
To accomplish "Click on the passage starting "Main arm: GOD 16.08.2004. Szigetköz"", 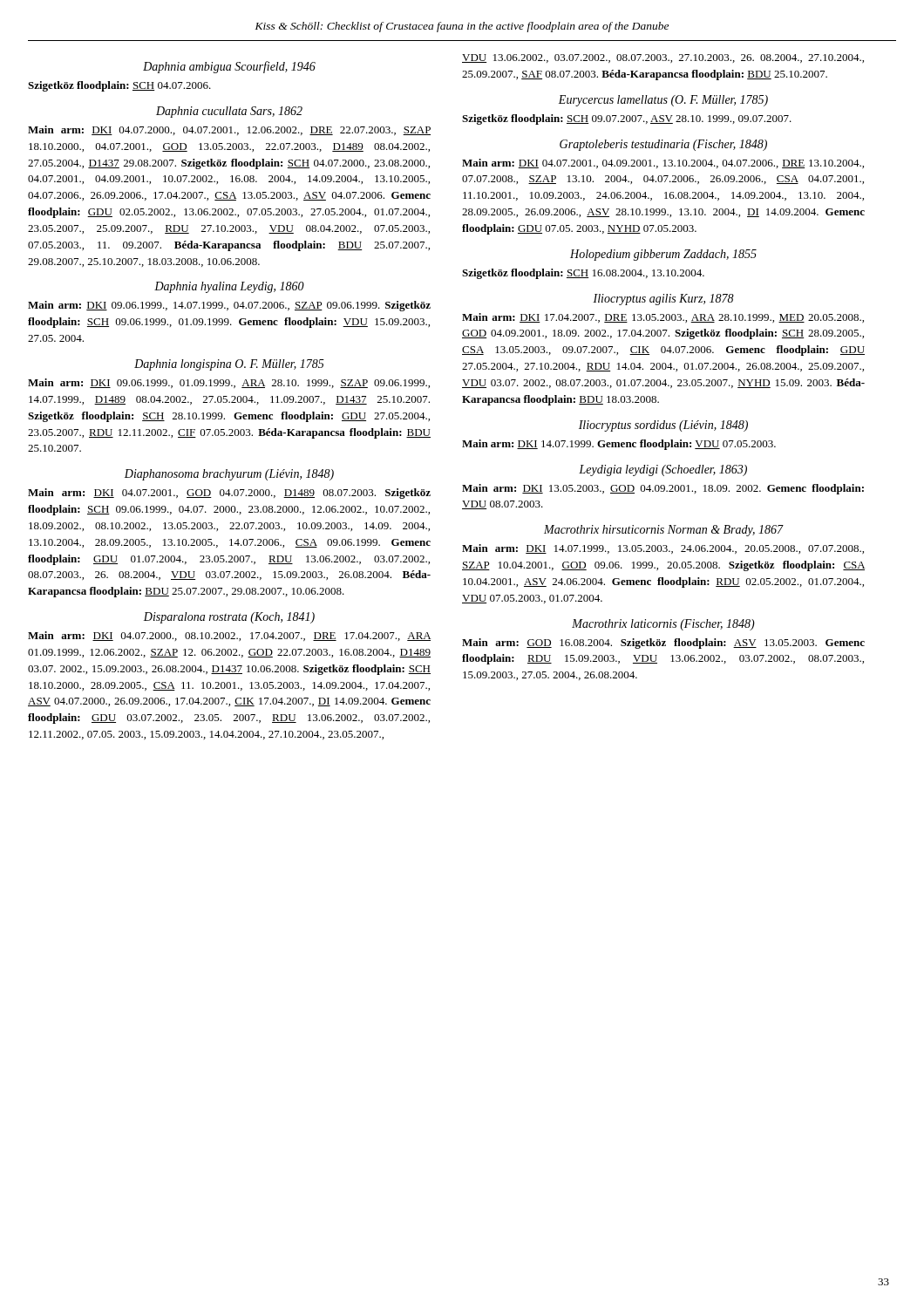I will pyautogui.click(x=663, y=658).
